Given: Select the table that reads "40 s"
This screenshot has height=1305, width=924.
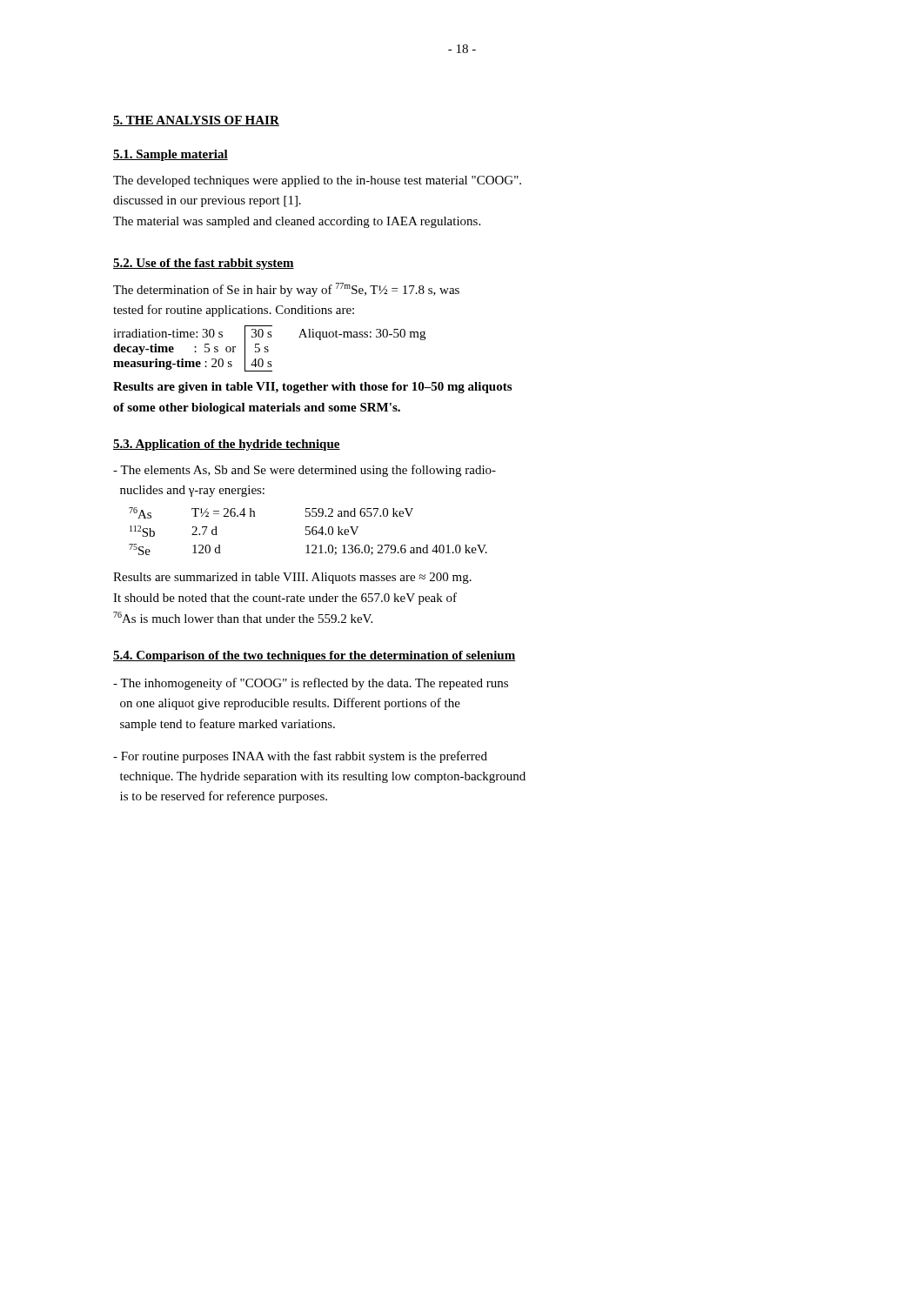Looking at the screenshot, I should [475, 349].
